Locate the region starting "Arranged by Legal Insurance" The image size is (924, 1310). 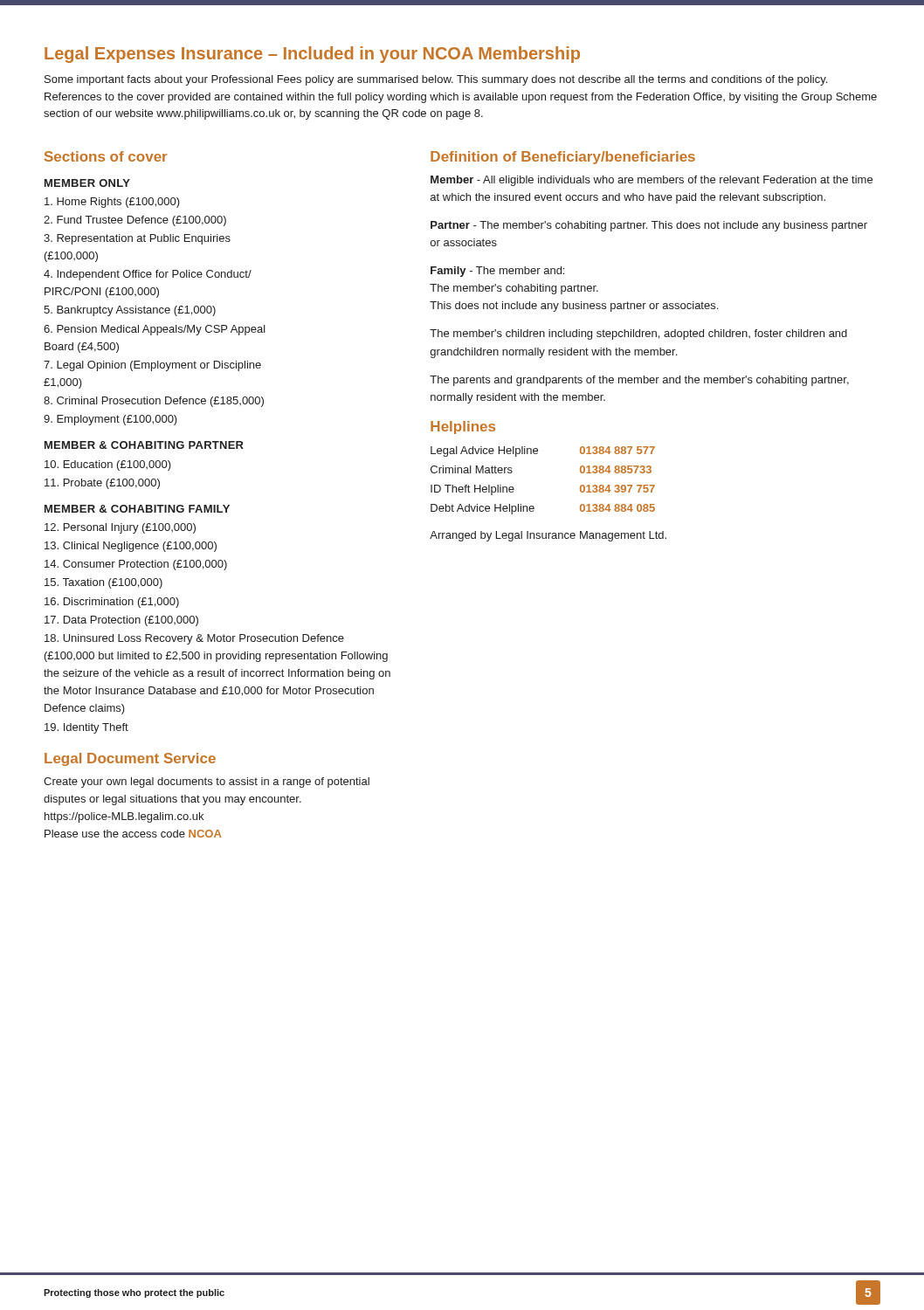[x=549, y=535]
